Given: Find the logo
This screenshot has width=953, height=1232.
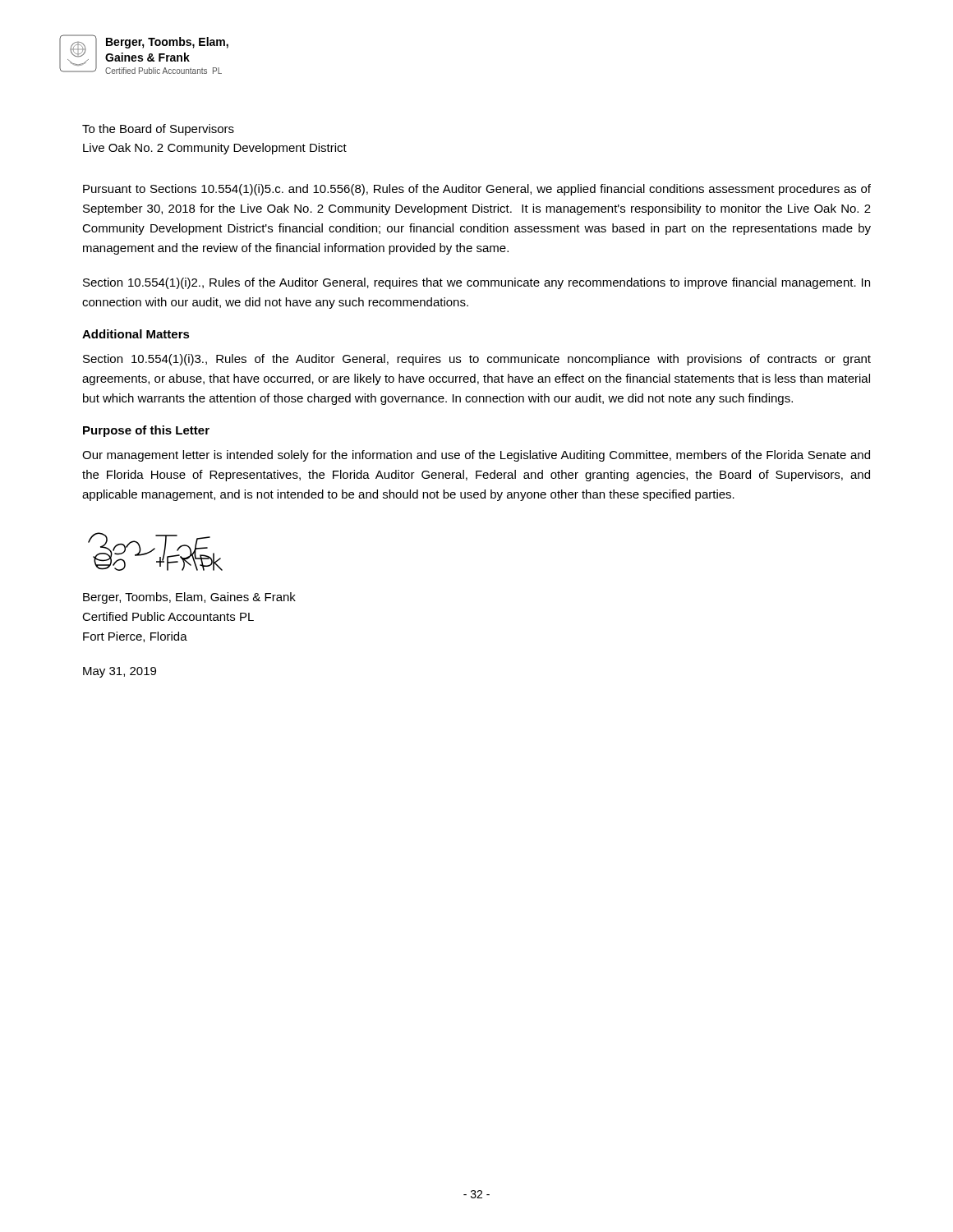Looking at the screenshot, I should tap(144, 56).
